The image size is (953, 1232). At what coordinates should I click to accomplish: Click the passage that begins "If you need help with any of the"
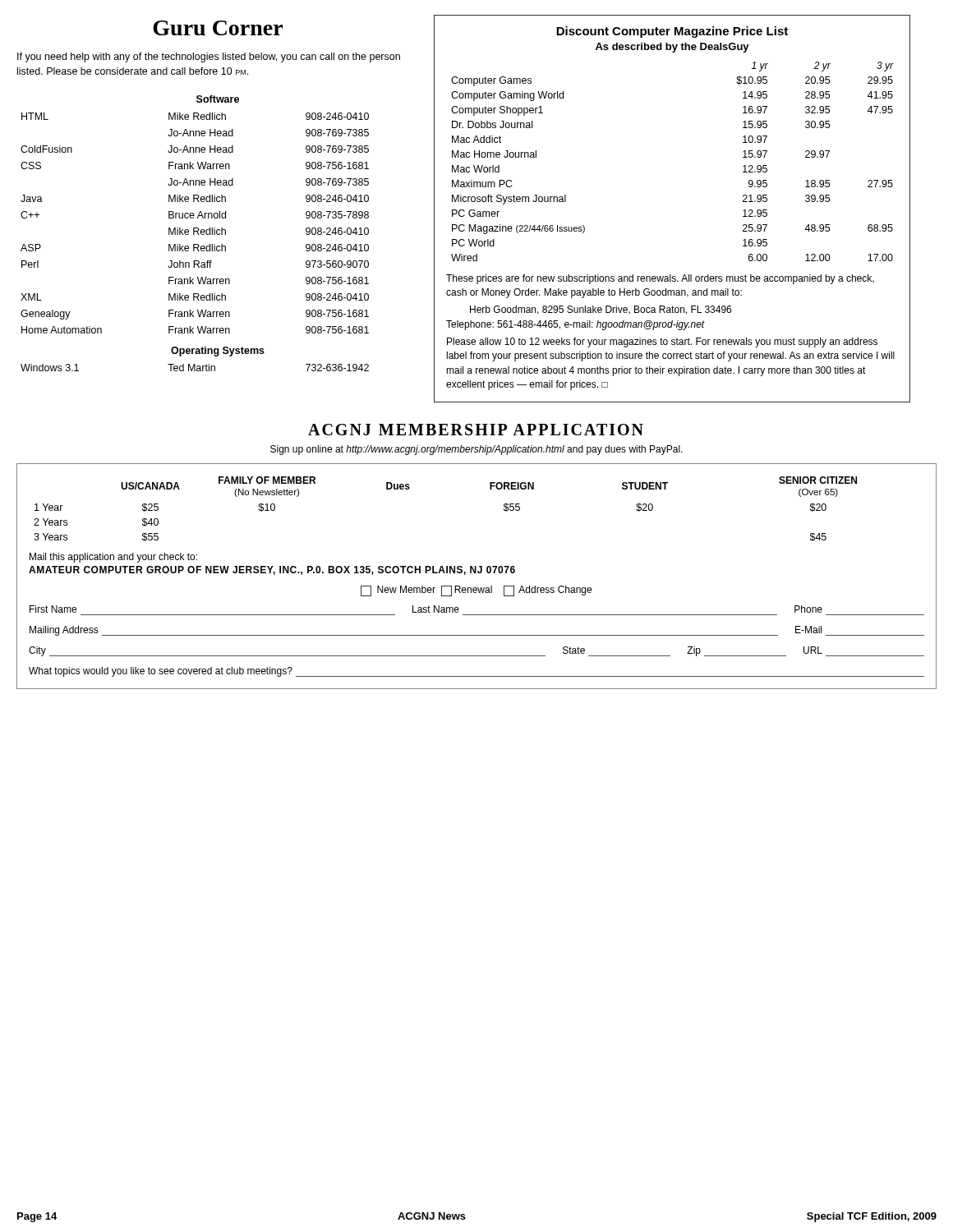(x=209, y=64)
